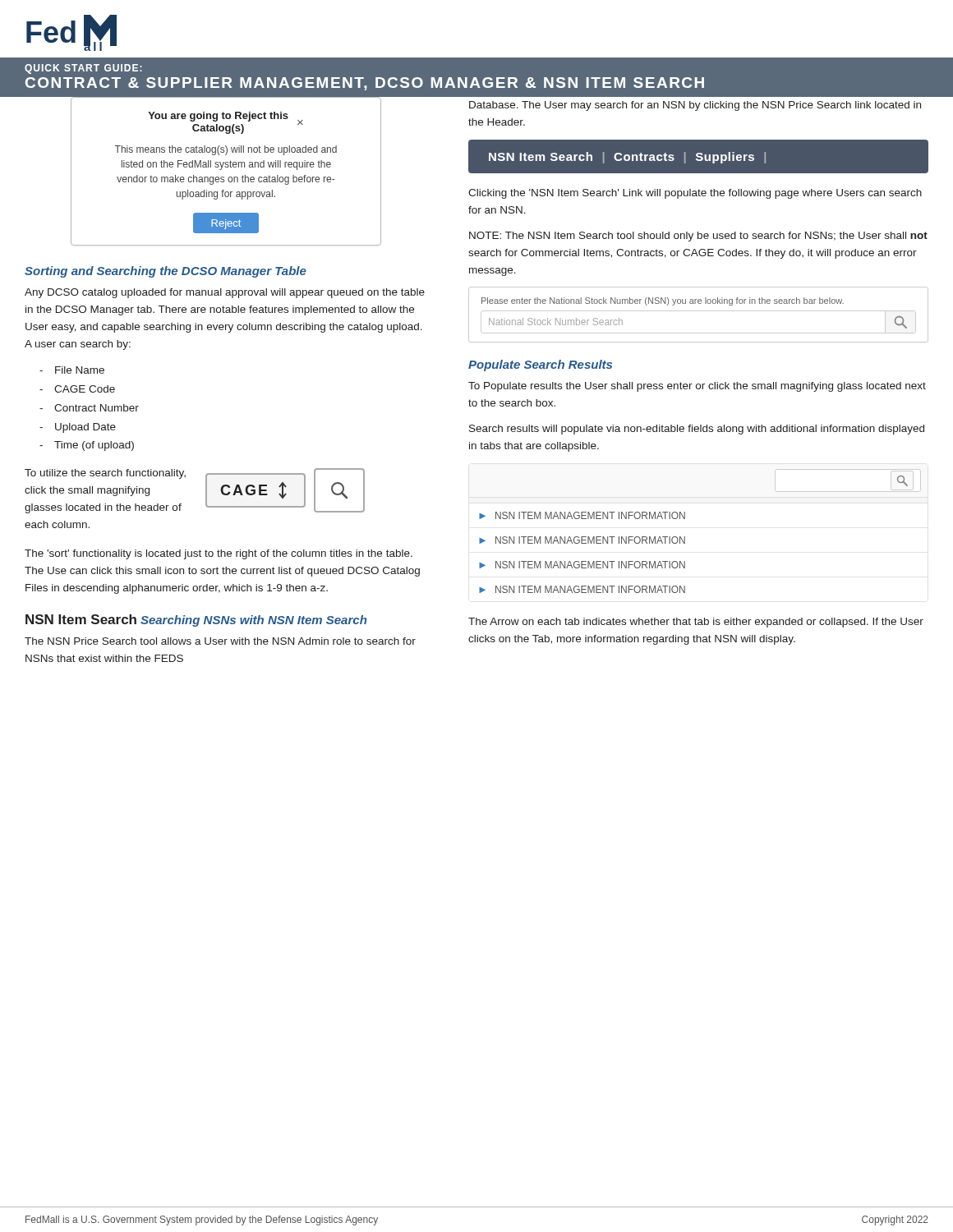Click on the passage starting "The Arrow on each tab"
953x1232 pixels.
696,630
